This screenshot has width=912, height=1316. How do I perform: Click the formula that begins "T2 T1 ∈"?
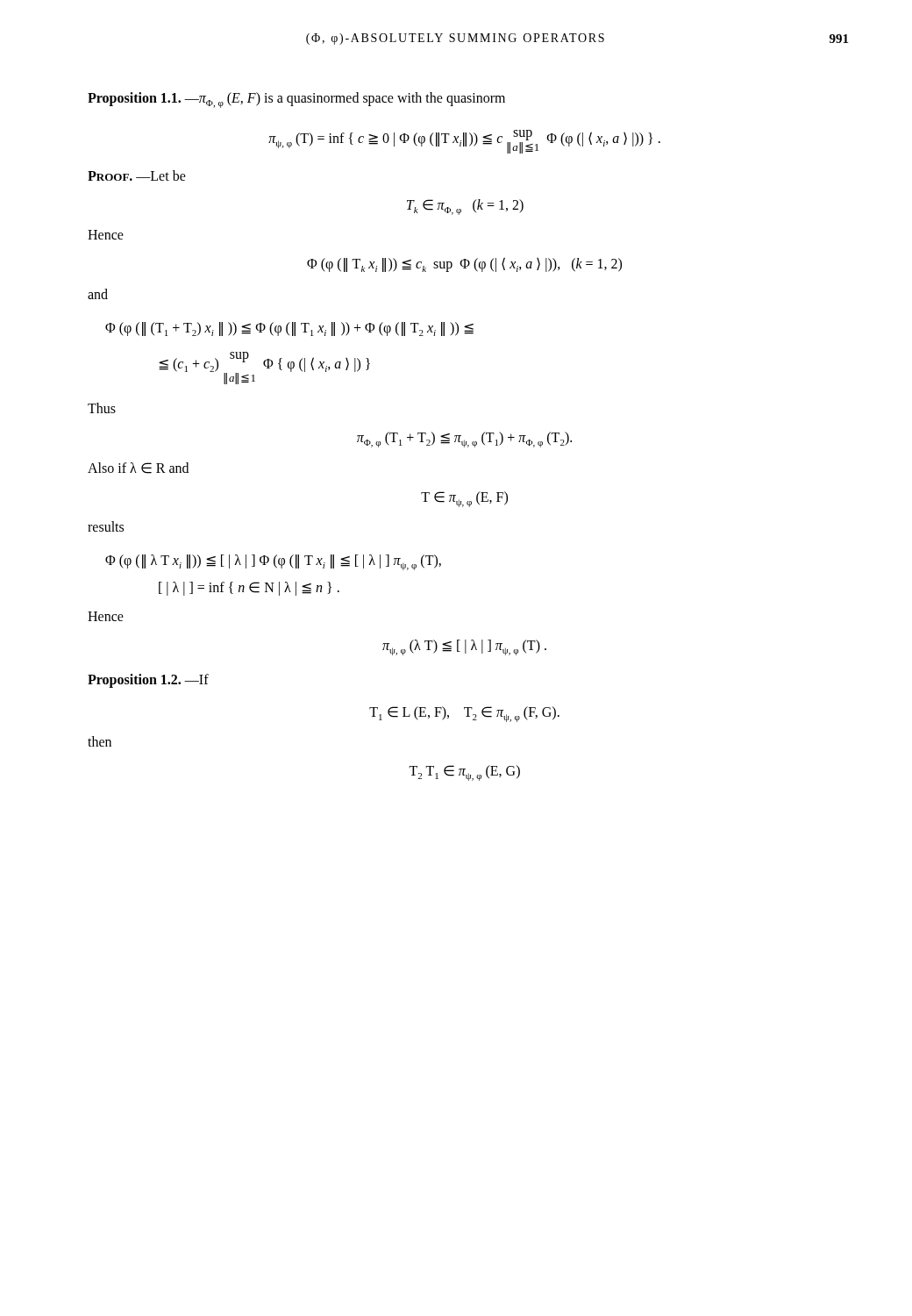(465, 773)
